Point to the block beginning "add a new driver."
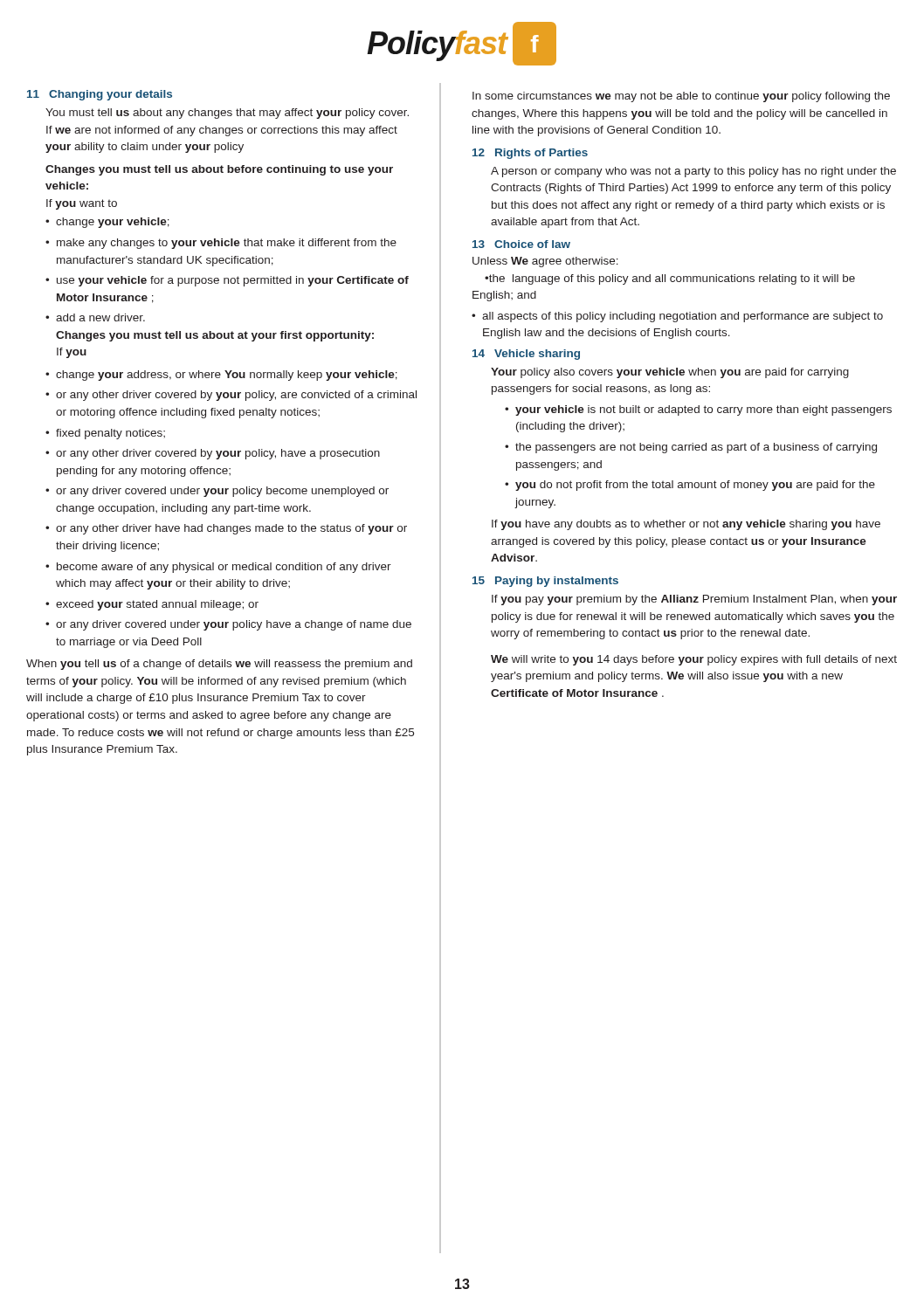Screen dimensions: 1310x924 click(215, 335)
